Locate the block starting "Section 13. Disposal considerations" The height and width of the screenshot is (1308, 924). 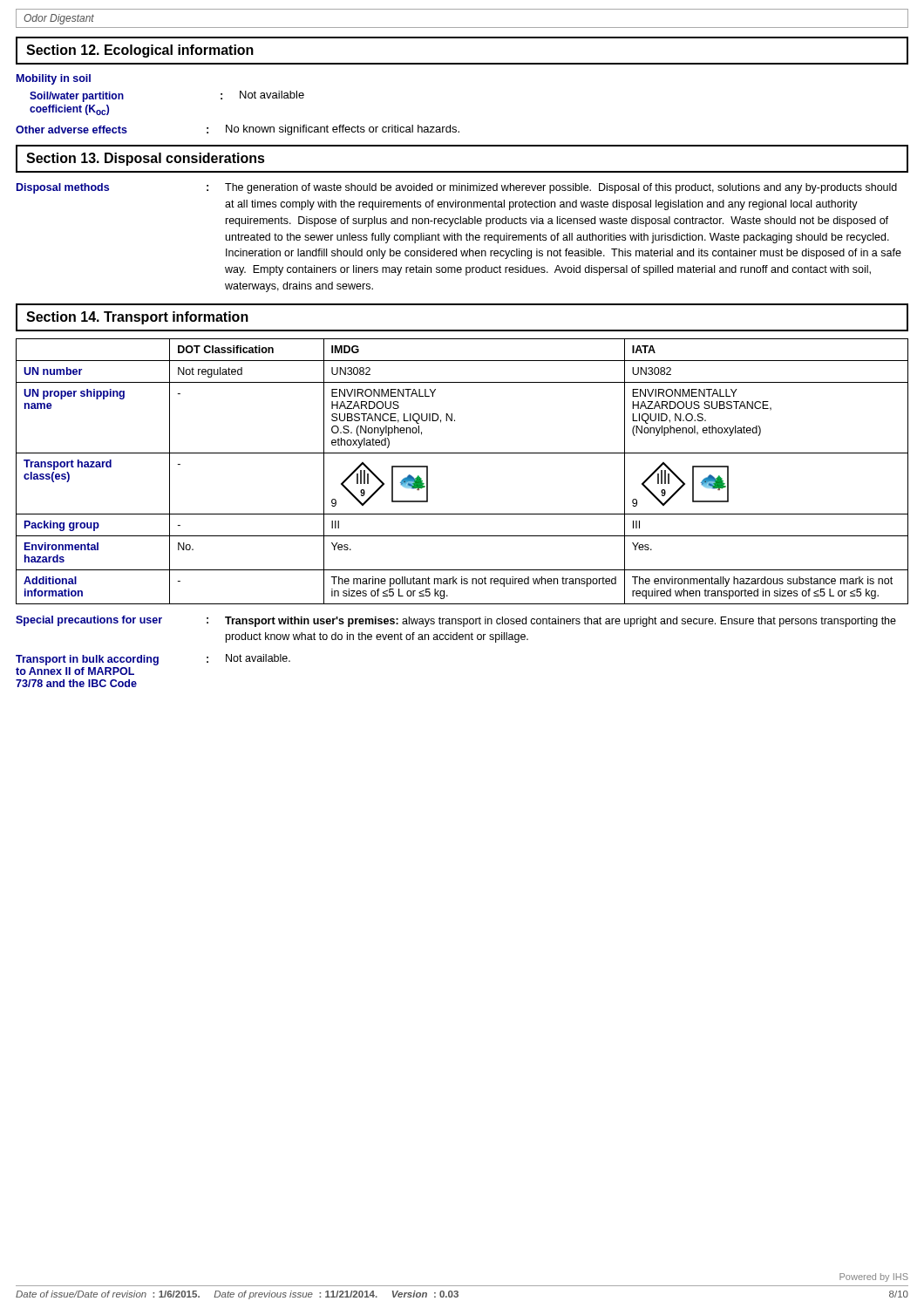coord(146,159)
